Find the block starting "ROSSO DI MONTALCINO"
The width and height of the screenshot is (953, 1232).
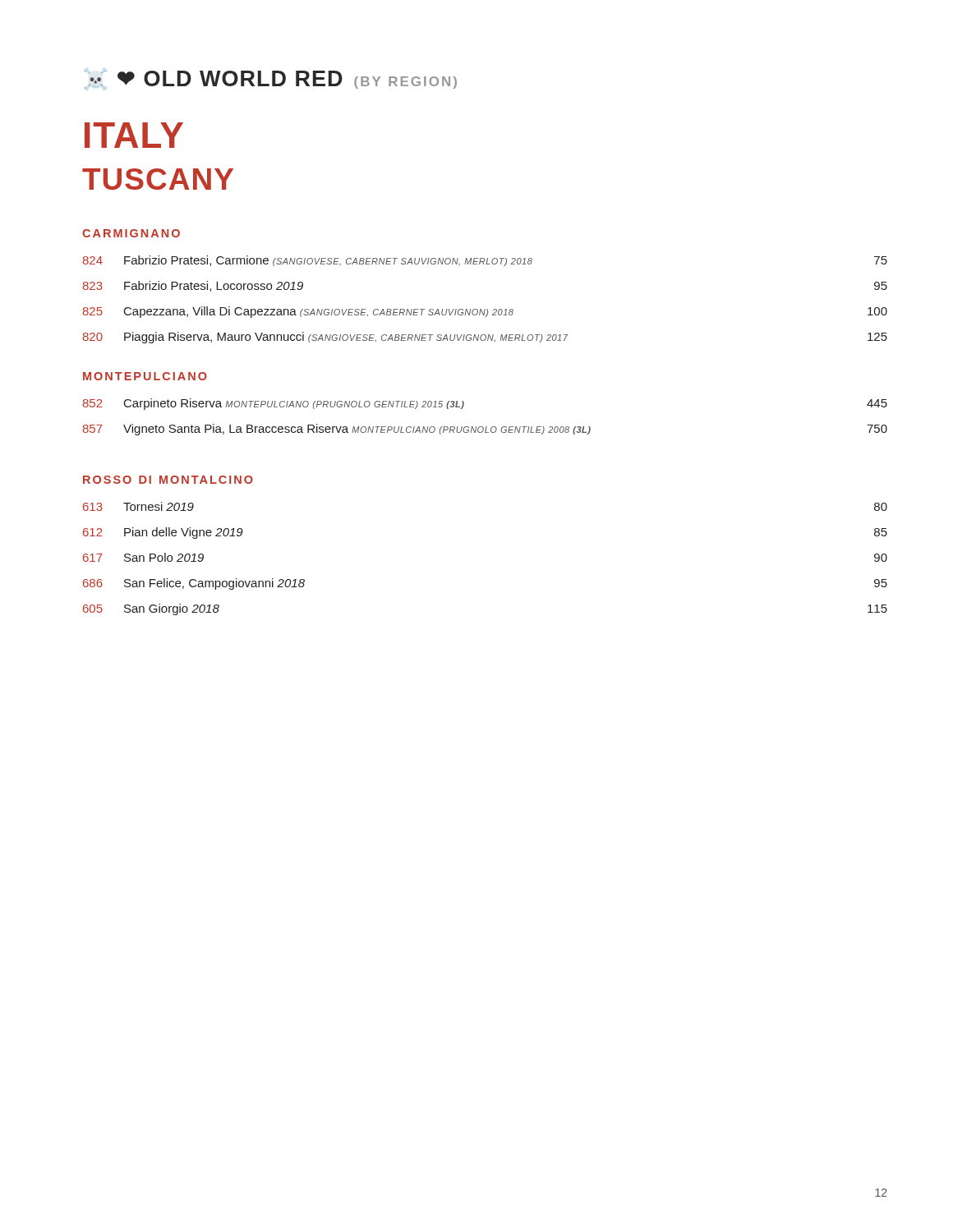[168, 480]
